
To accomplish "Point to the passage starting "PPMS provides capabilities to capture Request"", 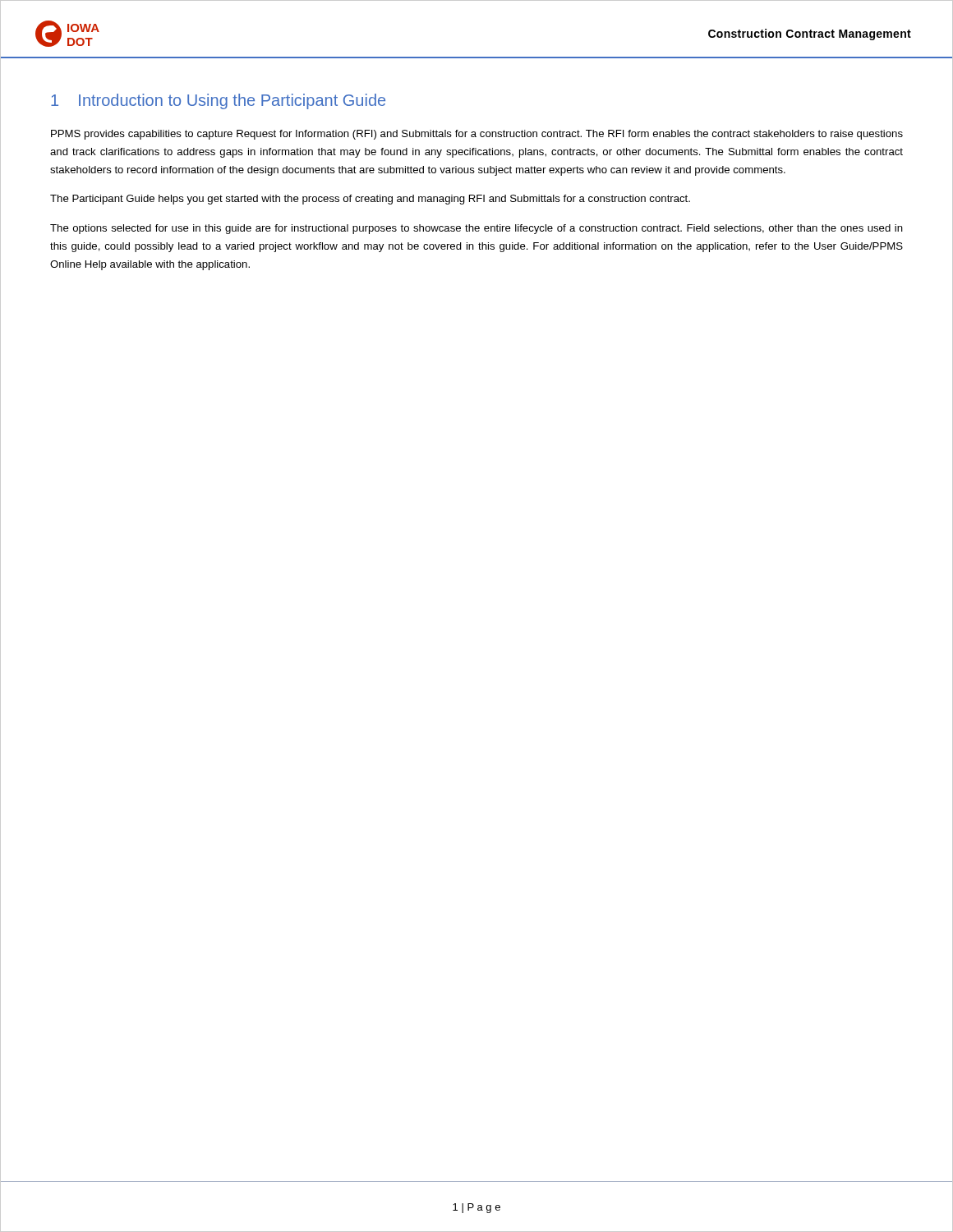I will (x=476, y=151).
